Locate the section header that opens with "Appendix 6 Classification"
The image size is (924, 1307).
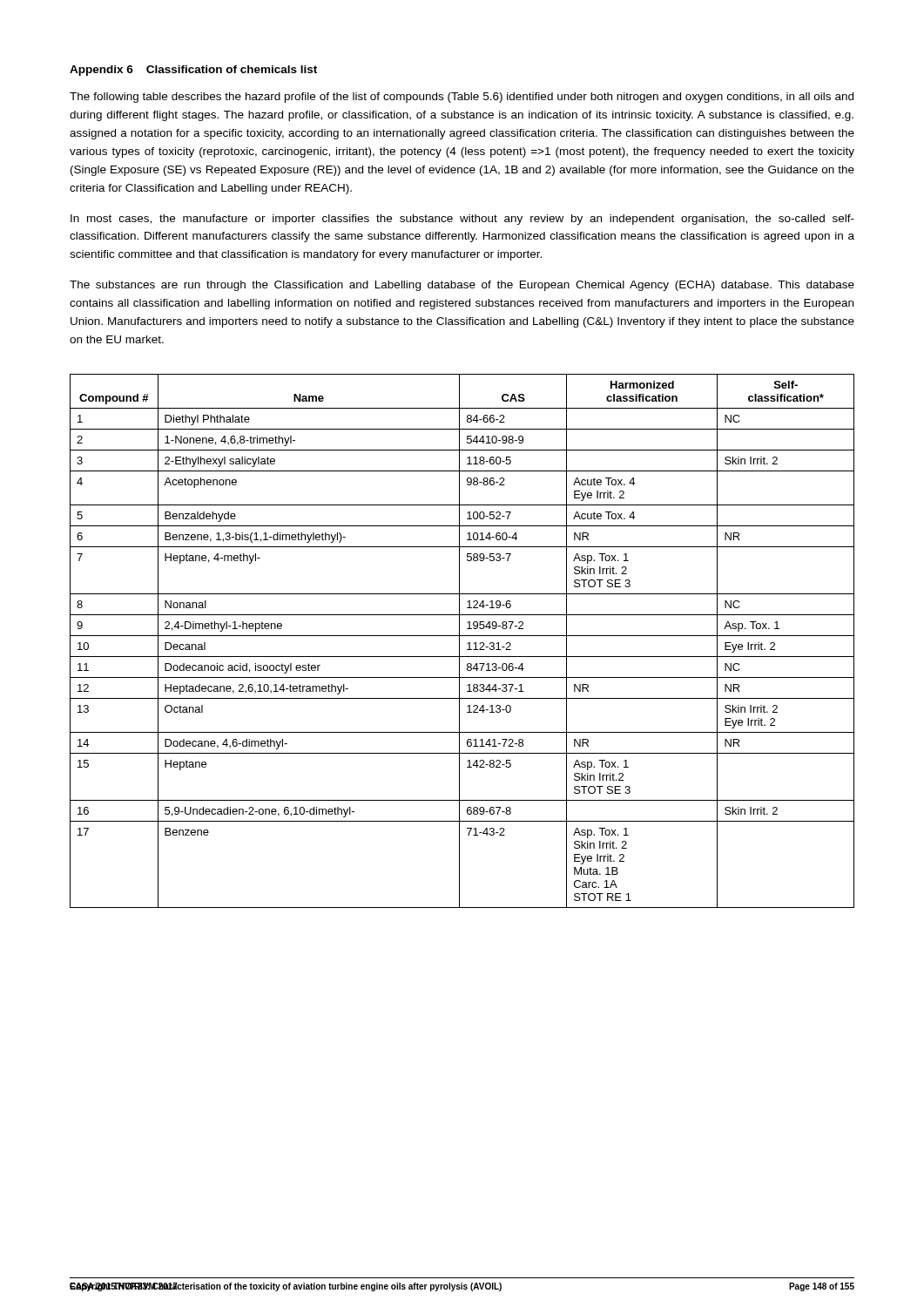coord(193,69)
